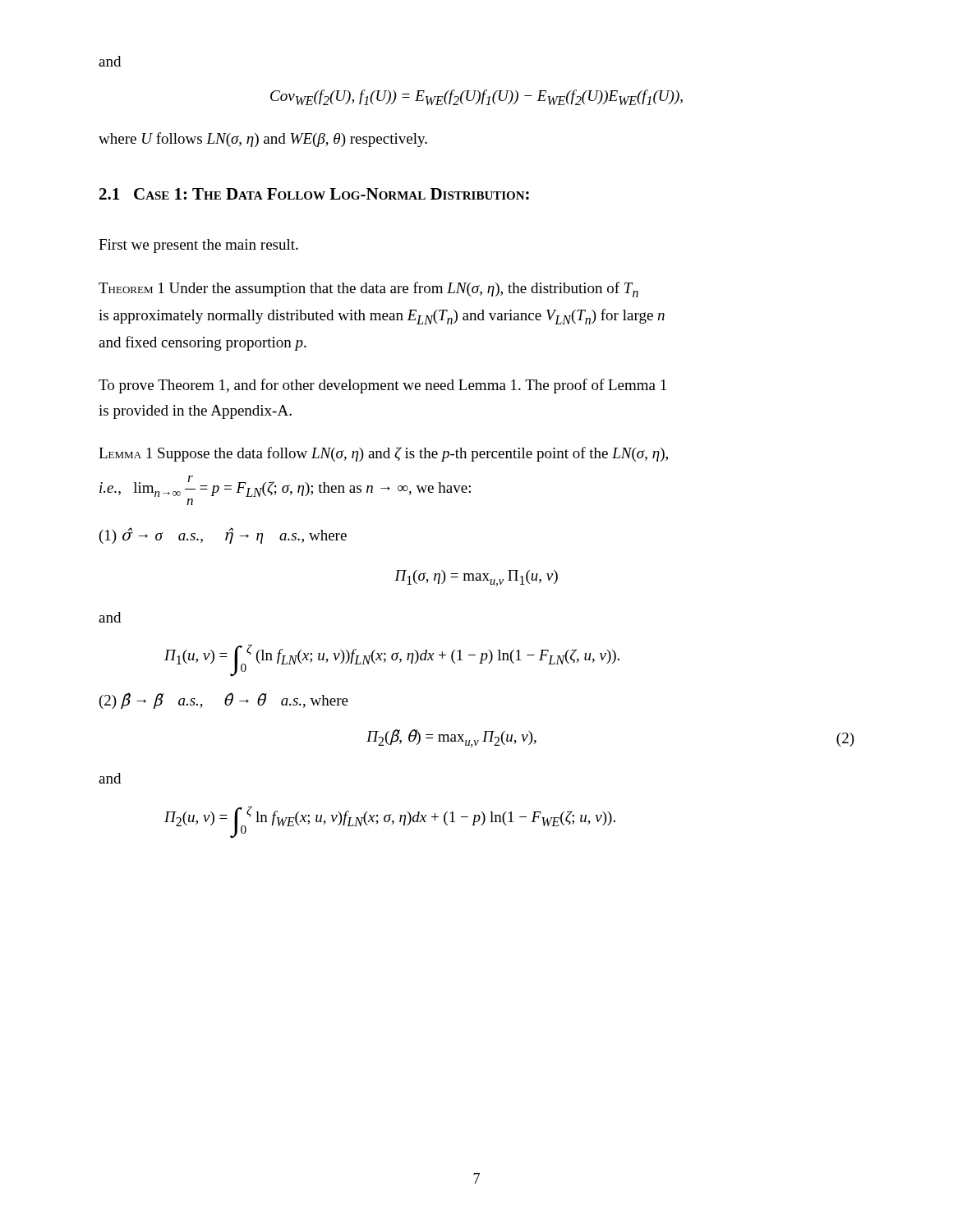Find the block on this page that starts "(1) σ̂ → σ a.s., η̂"
This screenshot has width=953, height=1232.
(223, 535)
